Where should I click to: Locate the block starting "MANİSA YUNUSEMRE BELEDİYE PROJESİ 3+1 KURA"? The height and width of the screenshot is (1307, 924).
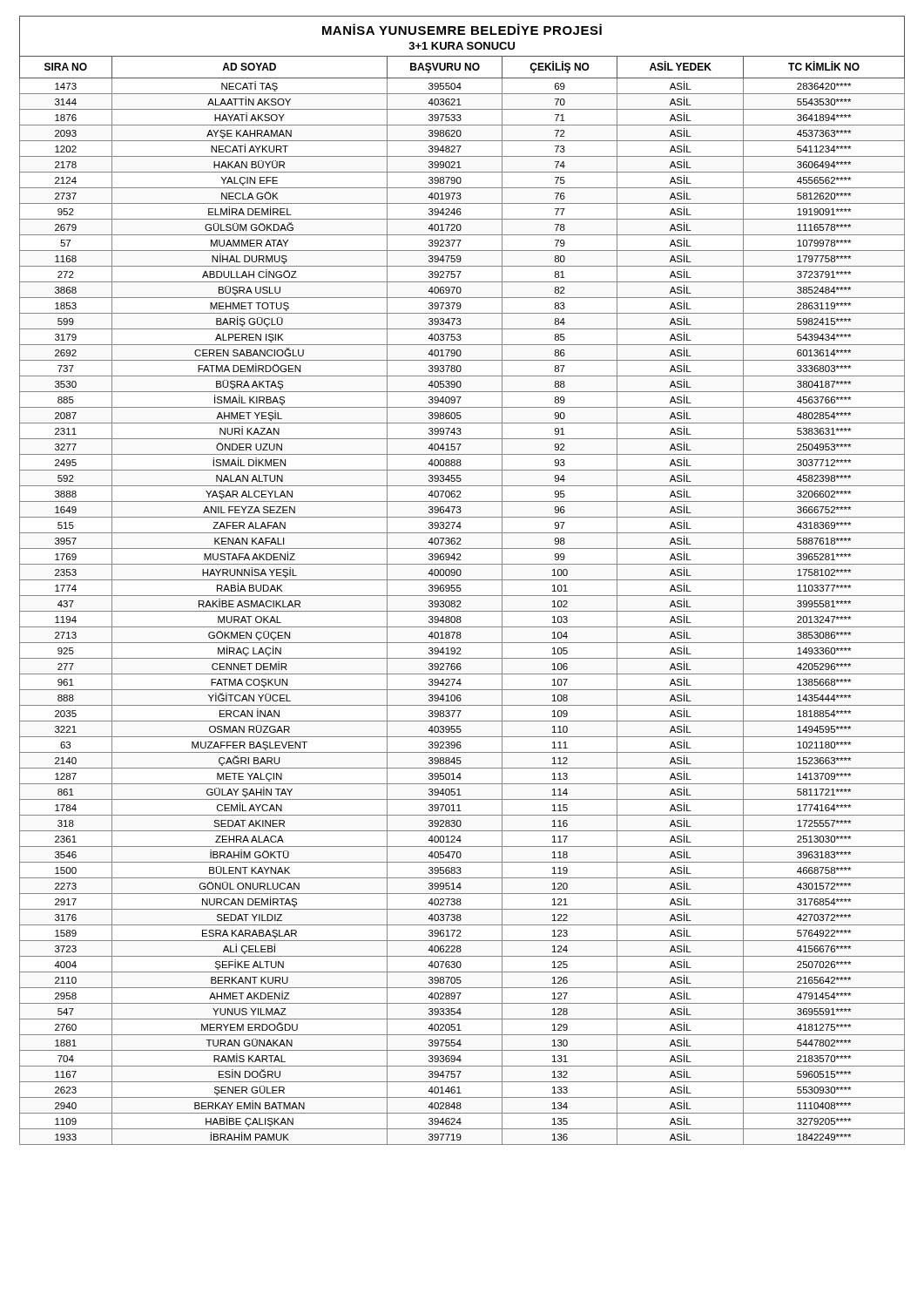462,37
